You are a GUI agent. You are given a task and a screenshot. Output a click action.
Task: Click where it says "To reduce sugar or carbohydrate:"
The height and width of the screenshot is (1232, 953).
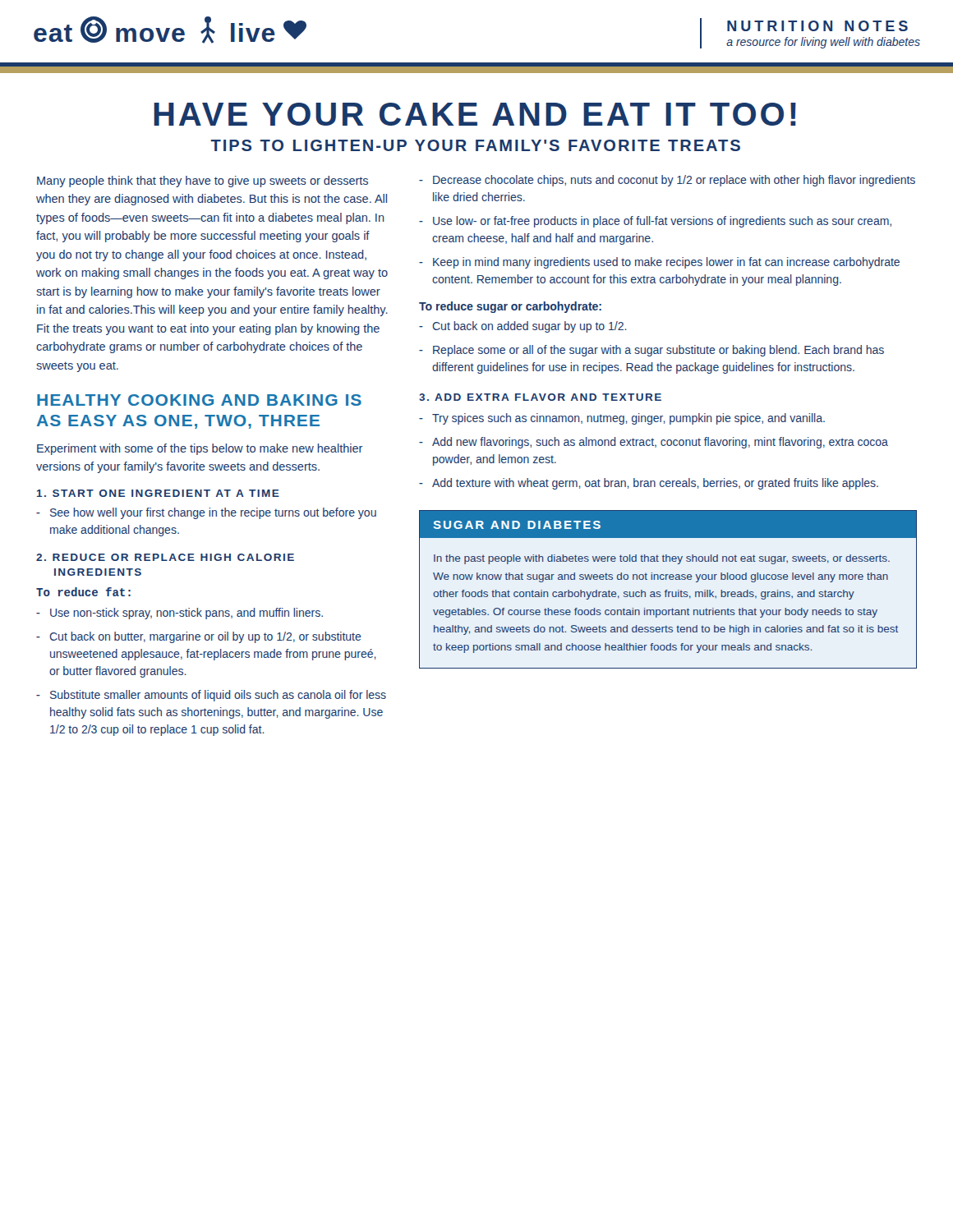pyautogui.click(x=511, y=306)
